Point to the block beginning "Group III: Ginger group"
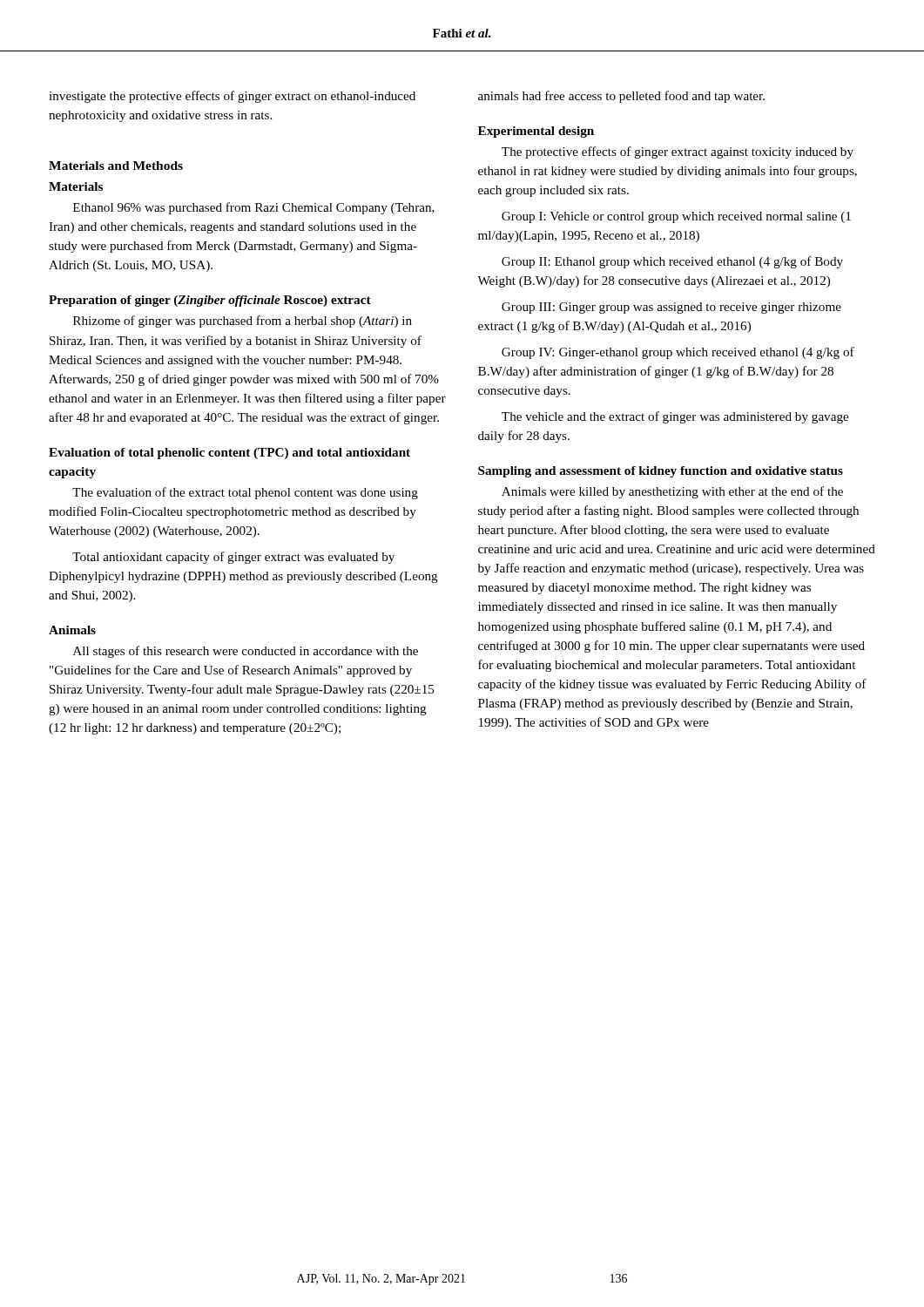This screenshot has width=924, height=1307. tap(676, 316)
